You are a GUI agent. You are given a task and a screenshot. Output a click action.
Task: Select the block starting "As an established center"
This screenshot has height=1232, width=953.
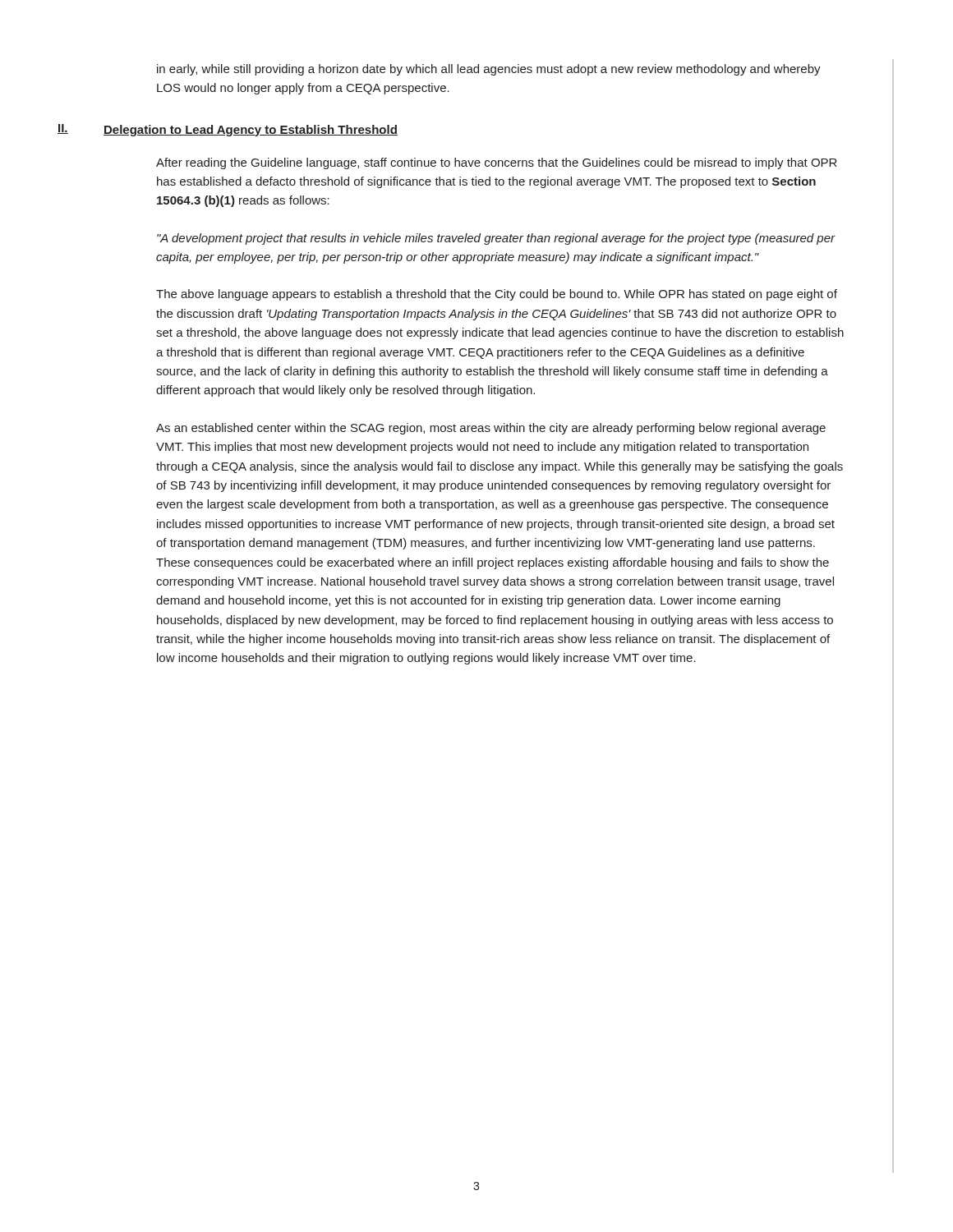click(500, 543)
